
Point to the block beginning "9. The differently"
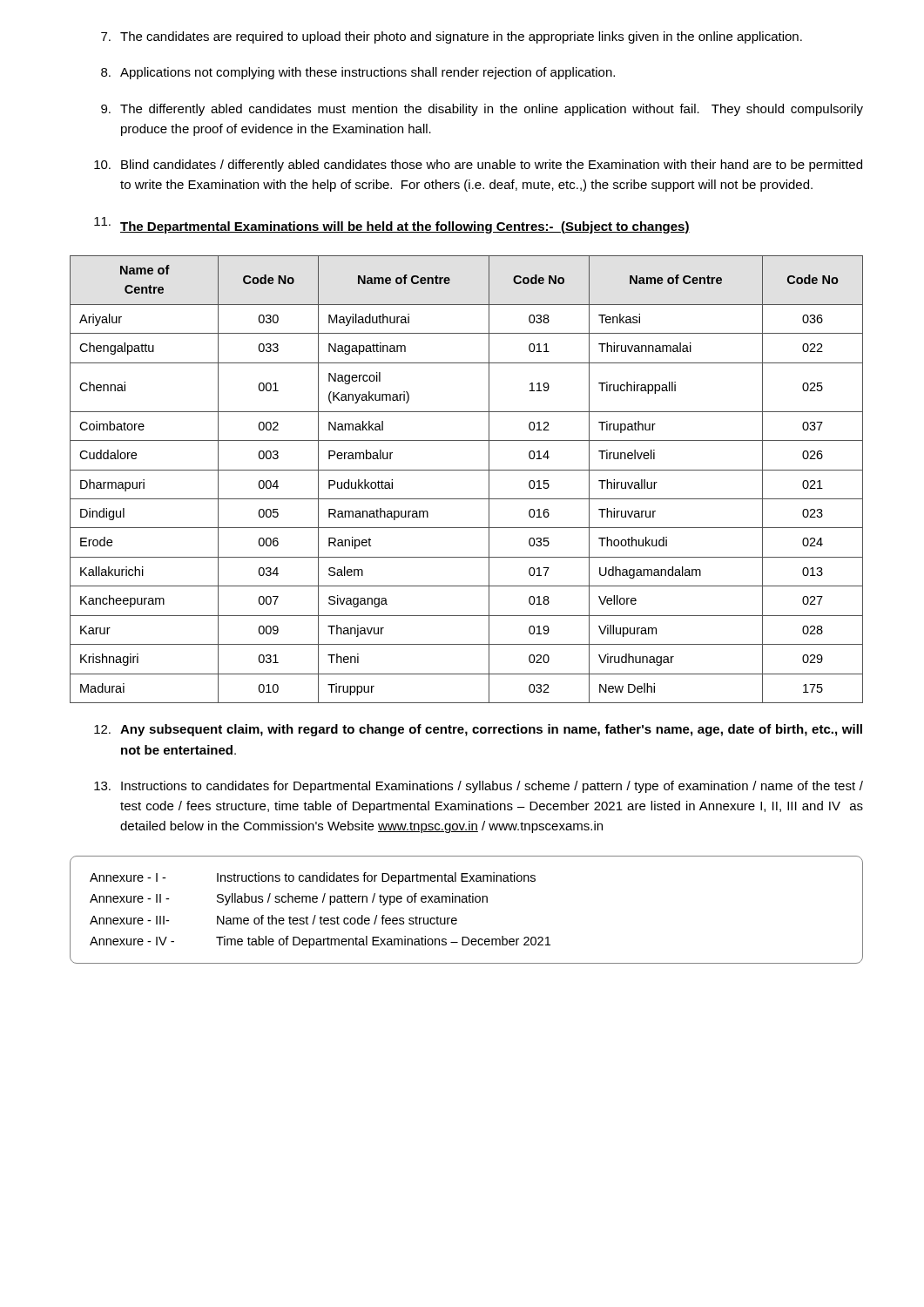(466, 118)
